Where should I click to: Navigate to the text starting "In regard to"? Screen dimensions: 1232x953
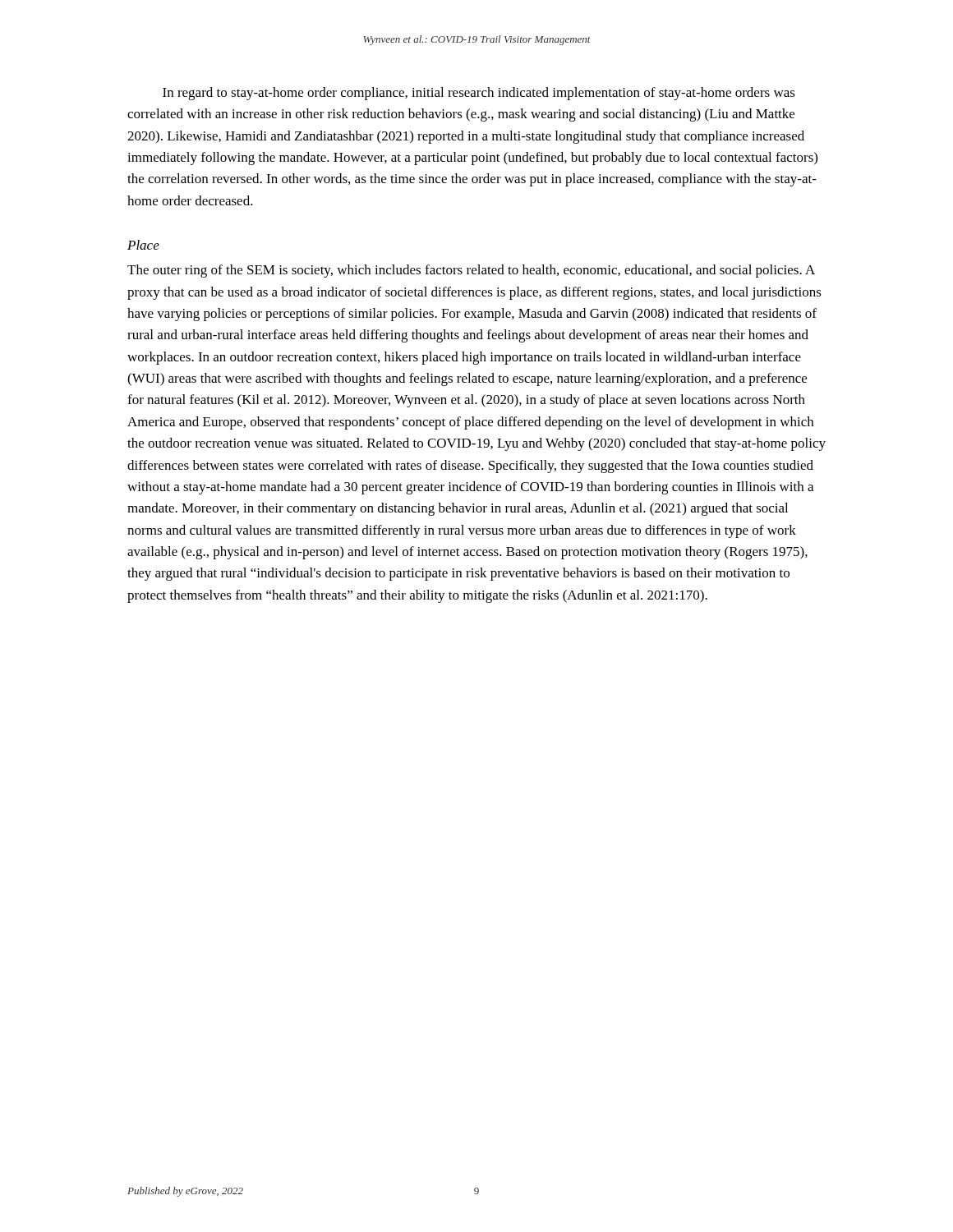pyautogui.click(x=476, y=147)
